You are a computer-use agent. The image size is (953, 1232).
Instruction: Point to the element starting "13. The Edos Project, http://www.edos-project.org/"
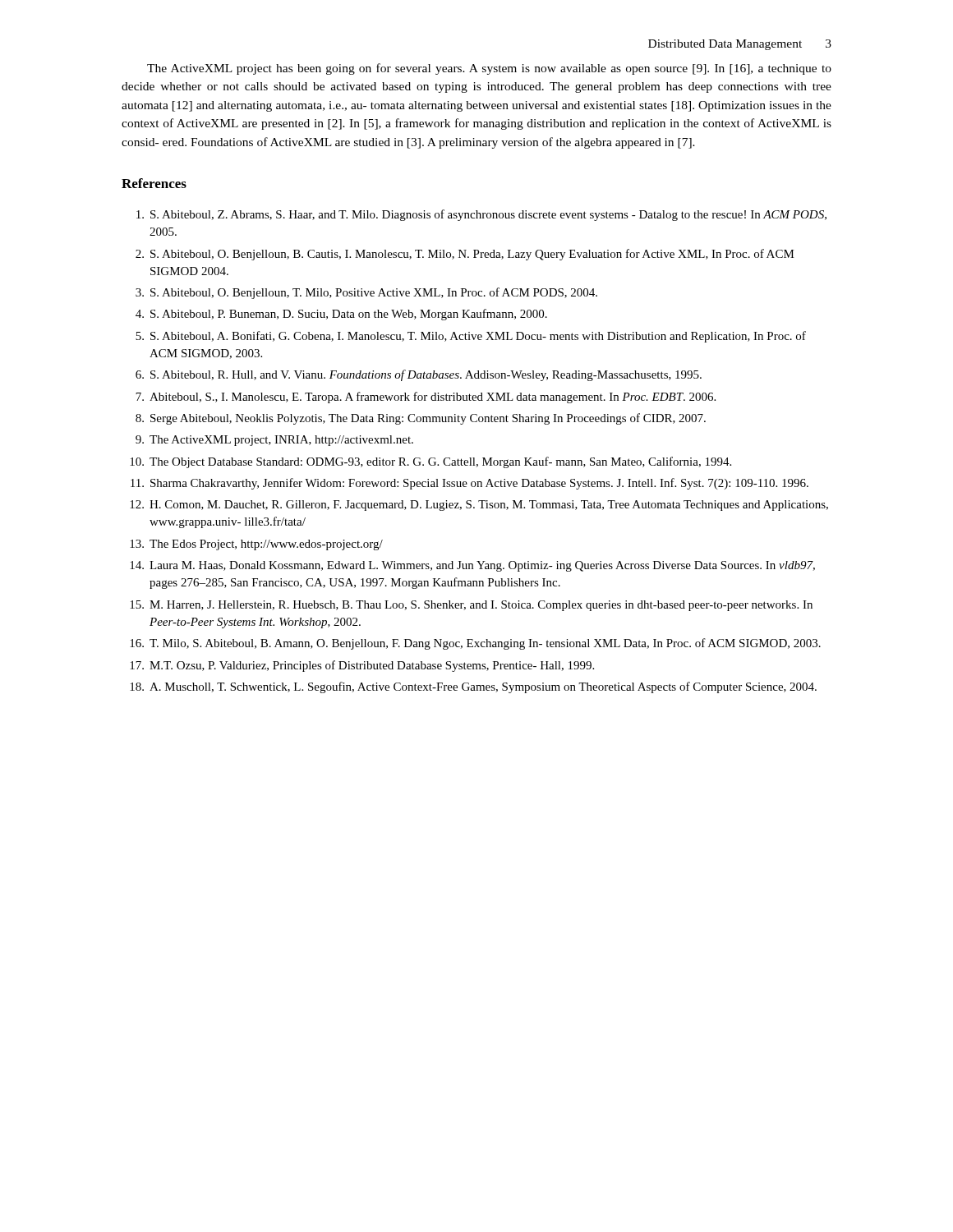256,545
